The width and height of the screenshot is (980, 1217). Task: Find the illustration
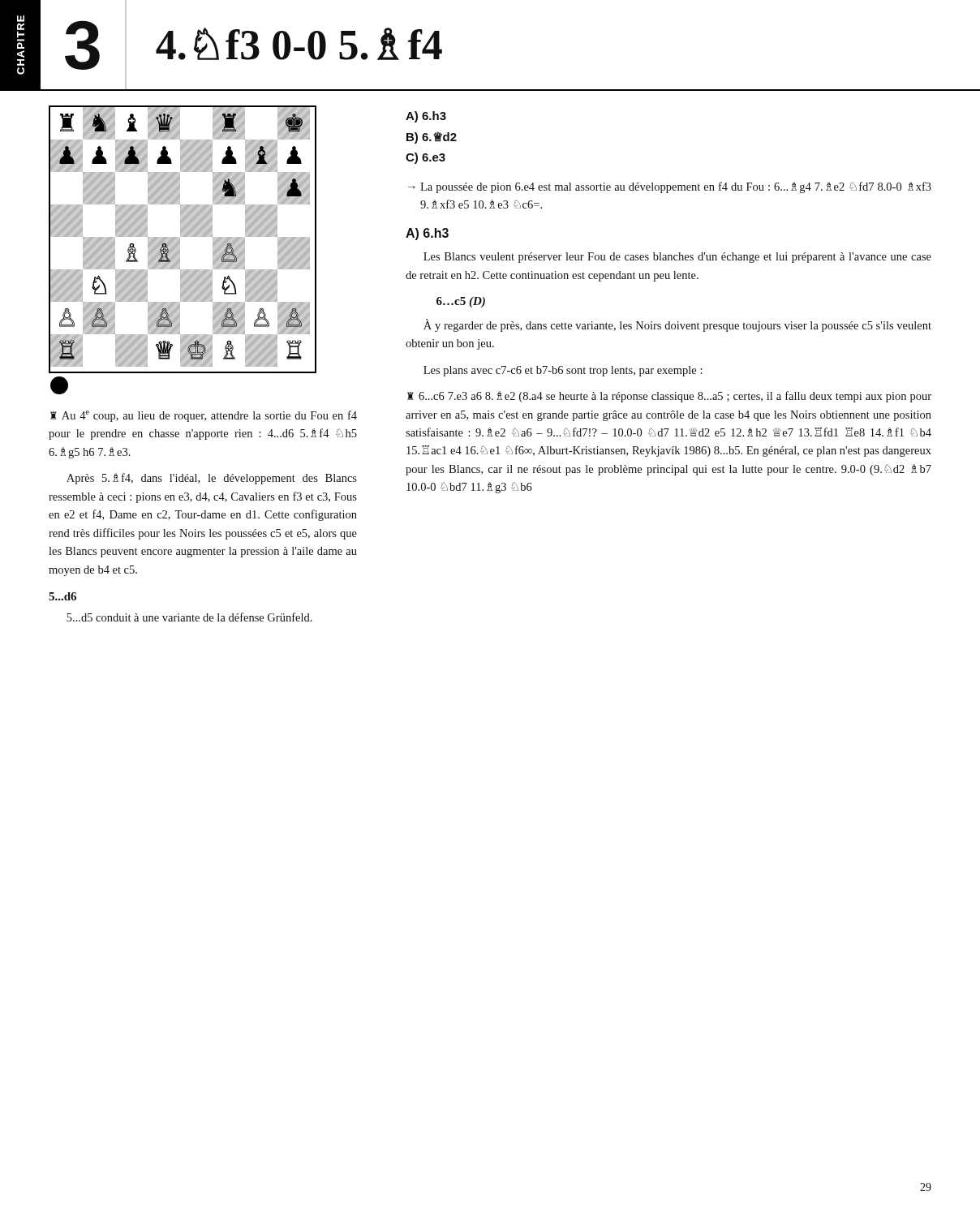point(203,250)
